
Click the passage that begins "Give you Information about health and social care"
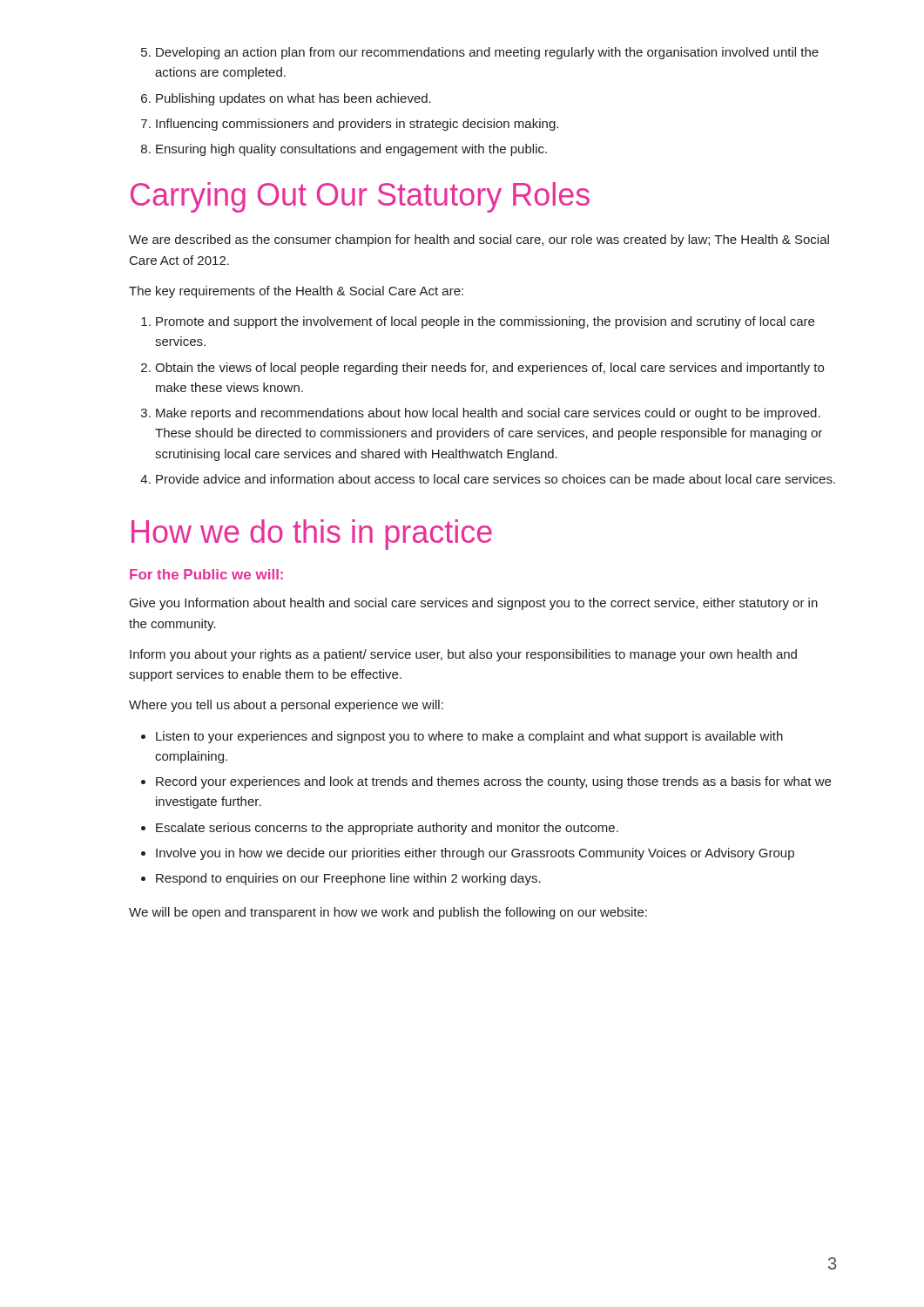tap(483, 613)
